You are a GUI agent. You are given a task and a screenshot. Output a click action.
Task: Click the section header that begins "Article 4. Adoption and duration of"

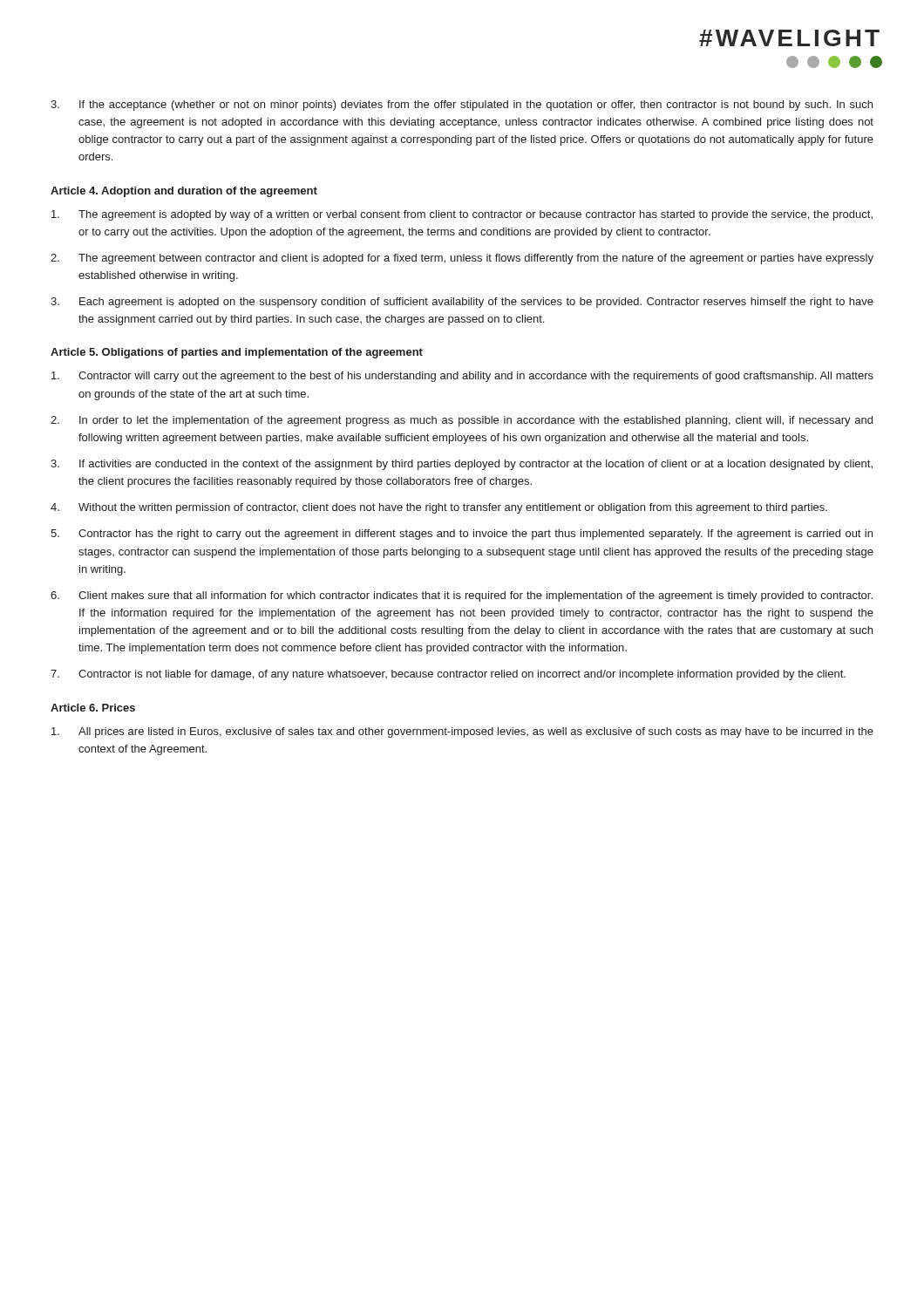tap(184, 190)
